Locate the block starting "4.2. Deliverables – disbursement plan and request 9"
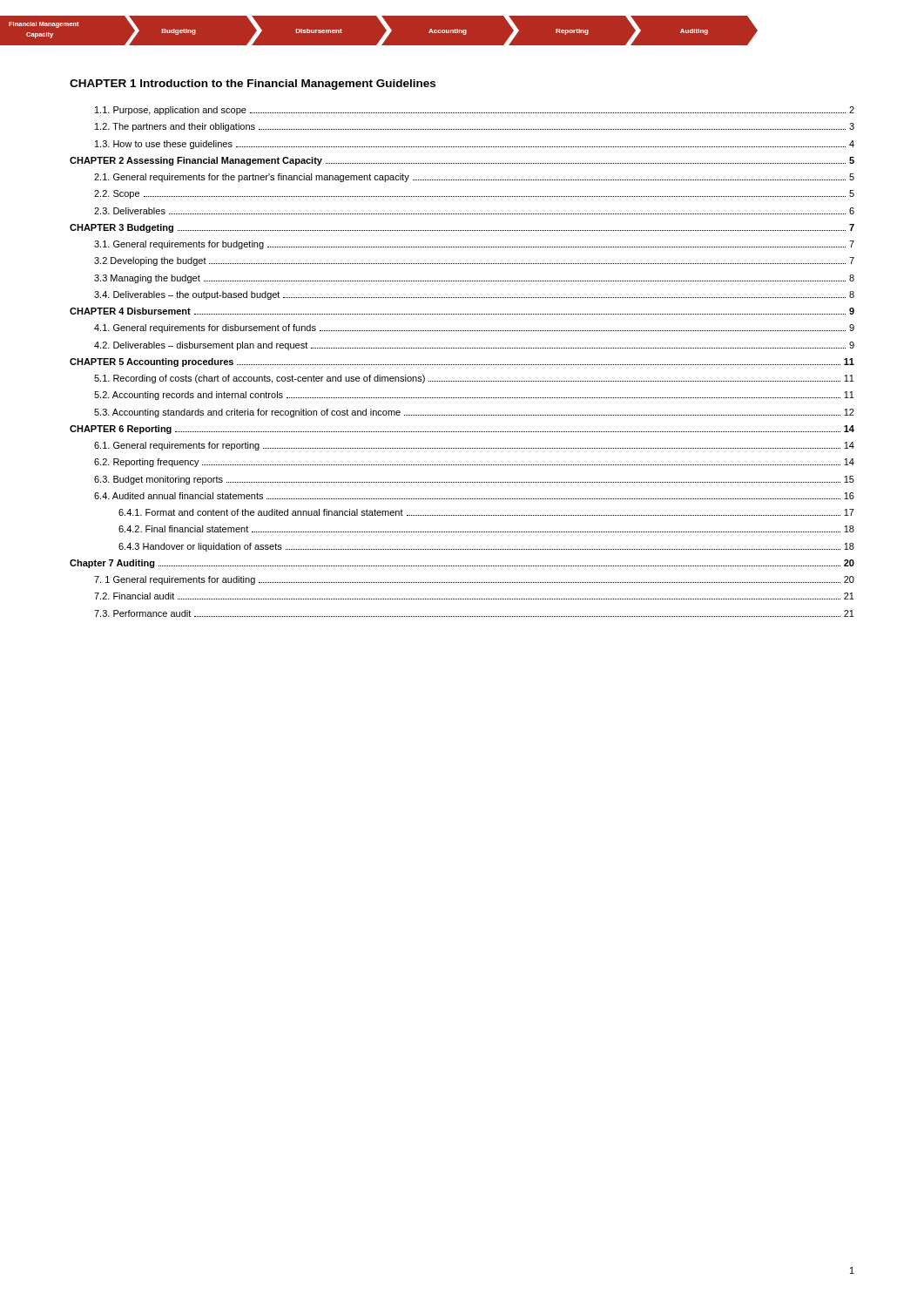Viewport: 924px width, 1307px height. click(x=474, y=345)
